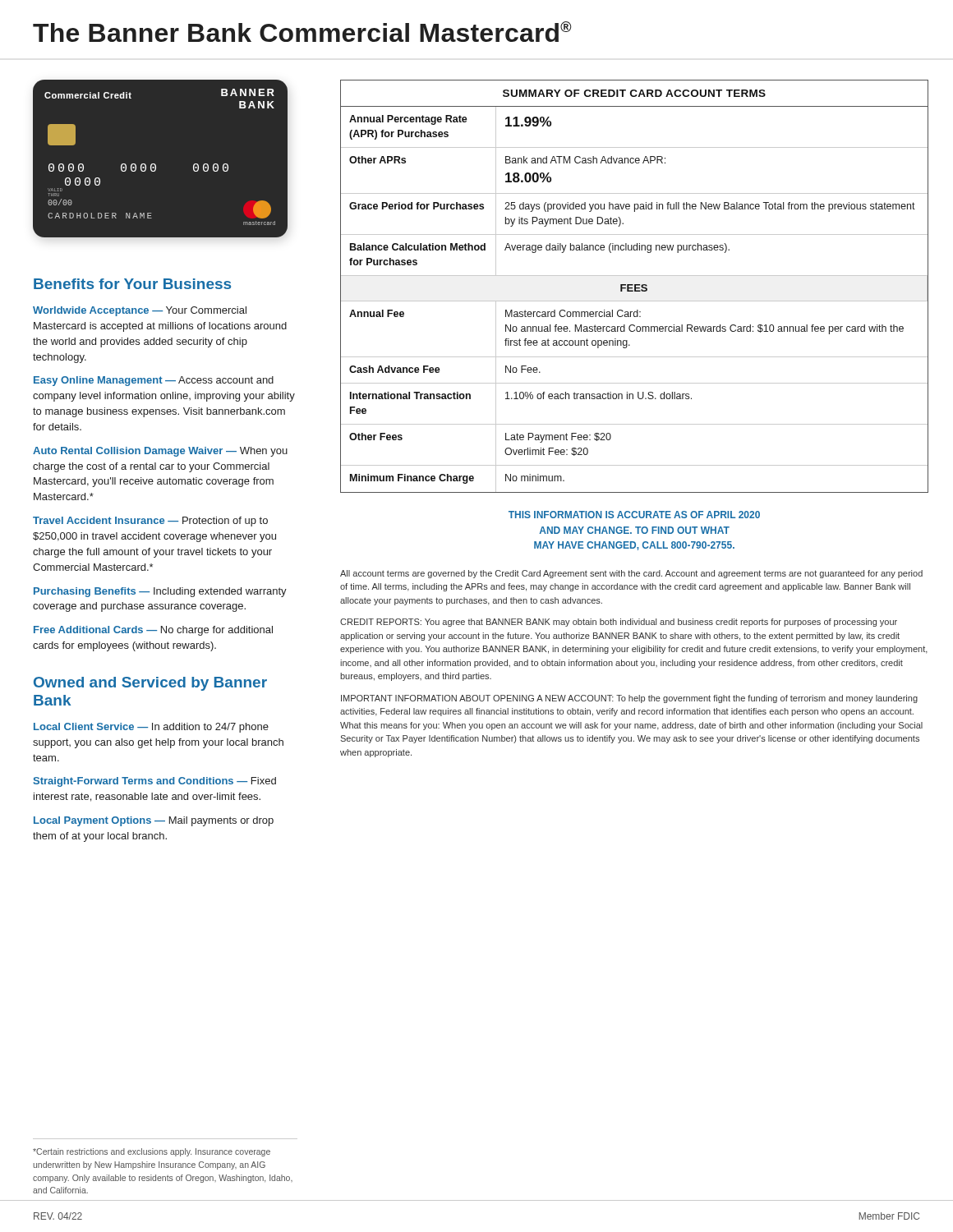Select the list item that reads "Straight-Forward Terms and Conditions"

pos(155,789)
